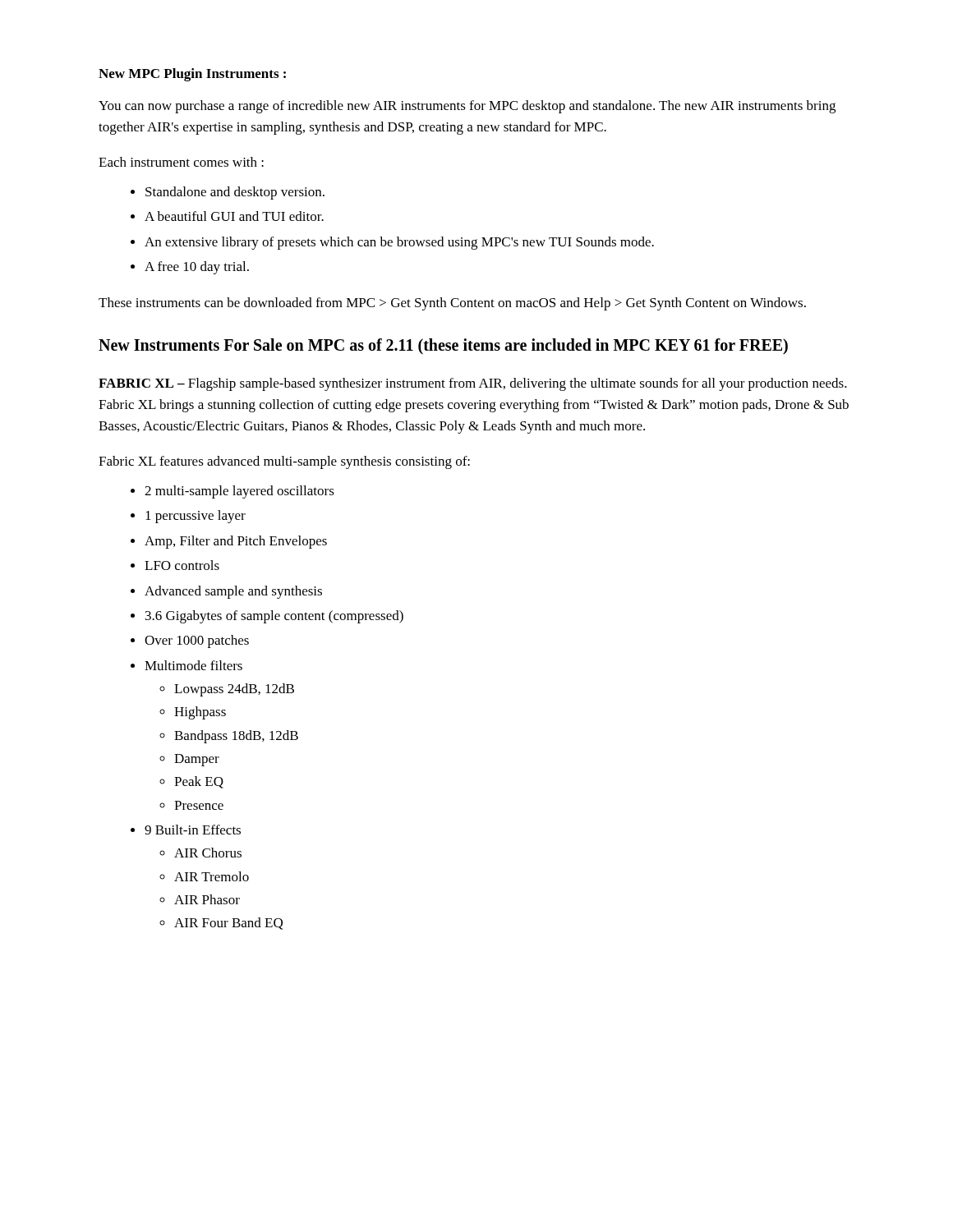Locate the text "LFO controls"
Image resolution: width=953 pixels, height=1232 pixels.
(182, 566)
